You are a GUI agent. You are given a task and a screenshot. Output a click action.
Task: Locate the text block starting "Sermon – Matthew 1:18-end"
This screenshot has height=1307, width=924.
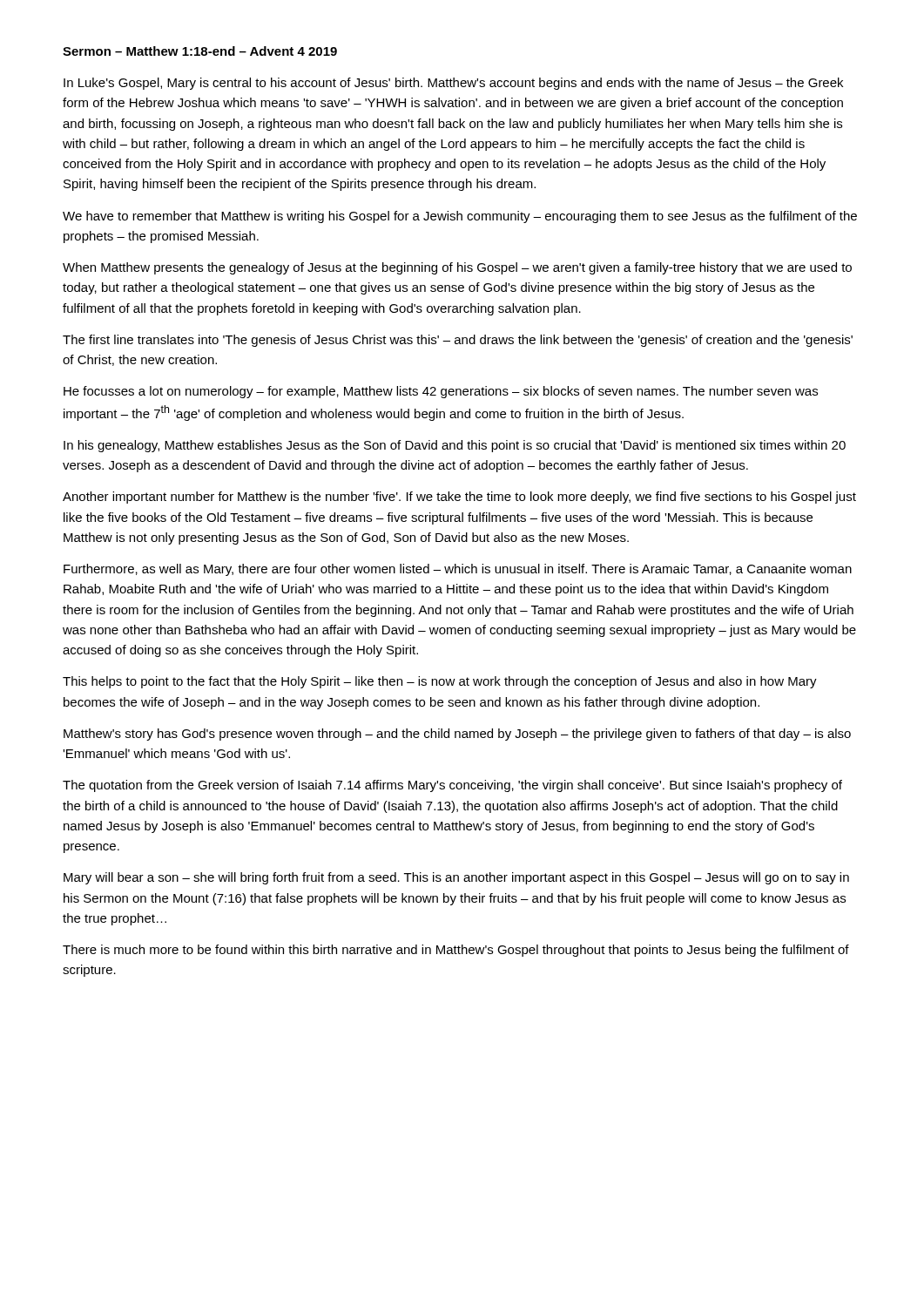coord(200,51)
